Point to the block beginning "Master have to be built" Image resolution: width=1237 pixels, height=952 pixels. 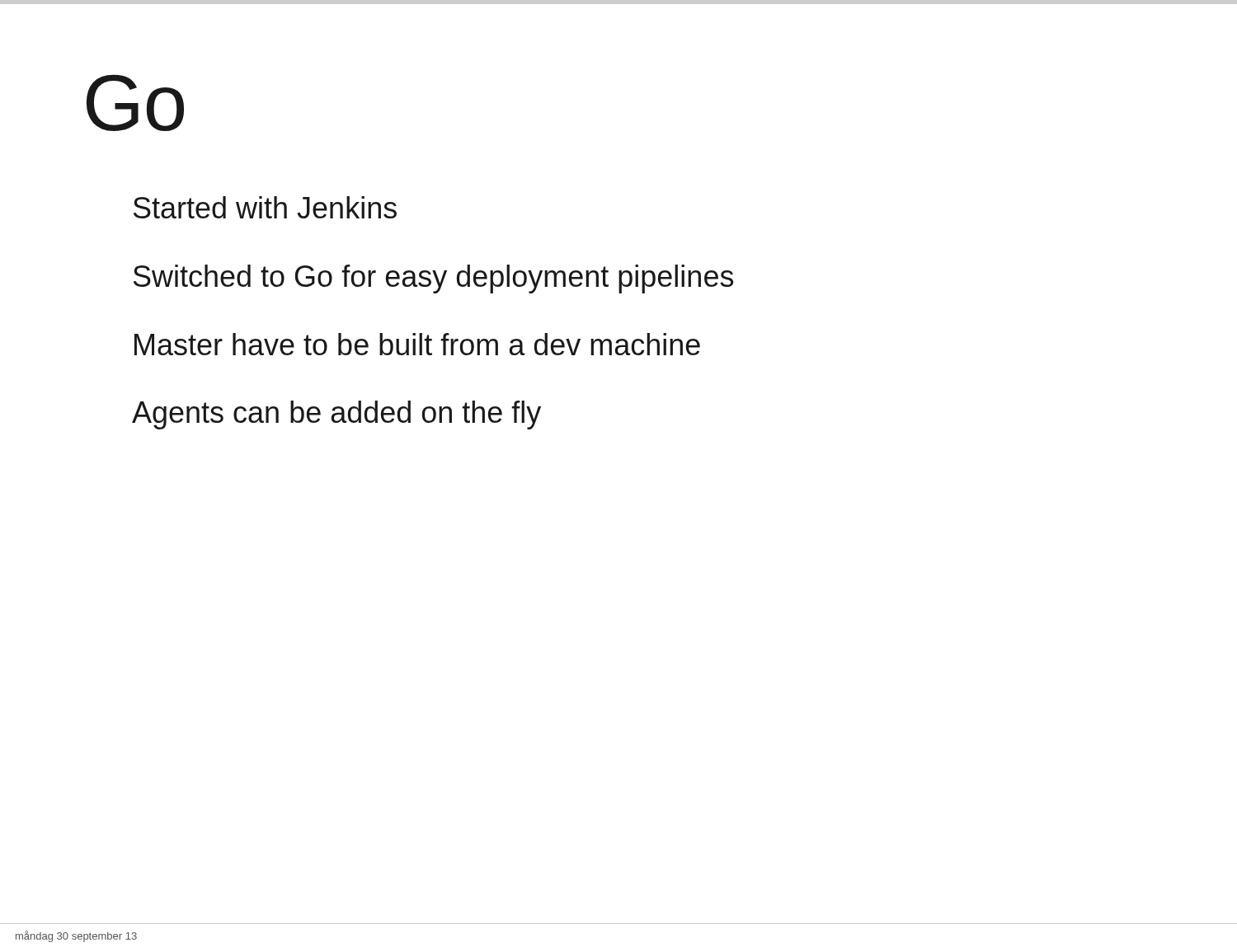coord(417,345)
